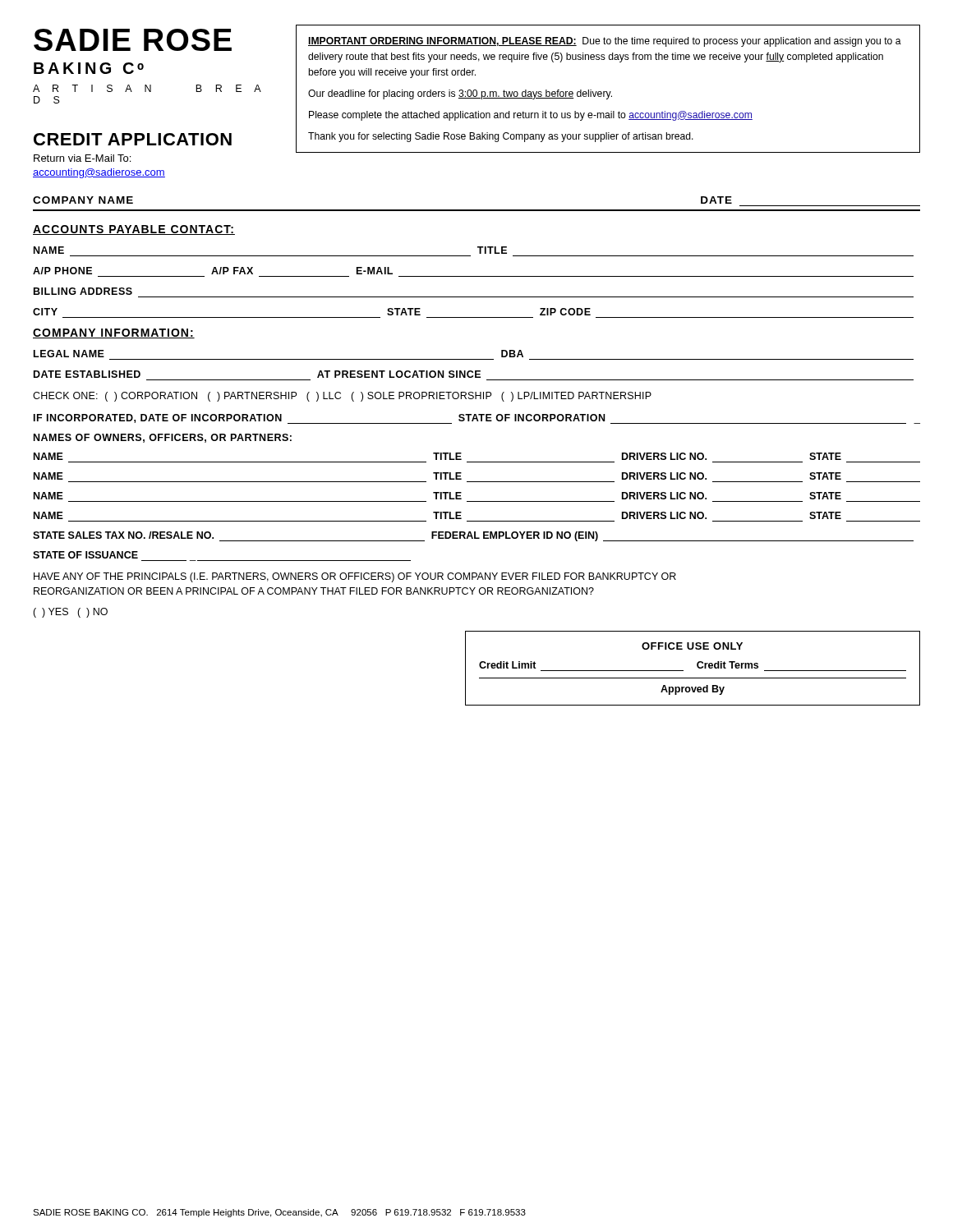The width and height of the screenshot is (953, 1232).
Task: Find the block on this page that starts "IMPORTANT ORDERING INFORMATION, PLEASE"
Action: pyautogui.click(x=608, y=89)
